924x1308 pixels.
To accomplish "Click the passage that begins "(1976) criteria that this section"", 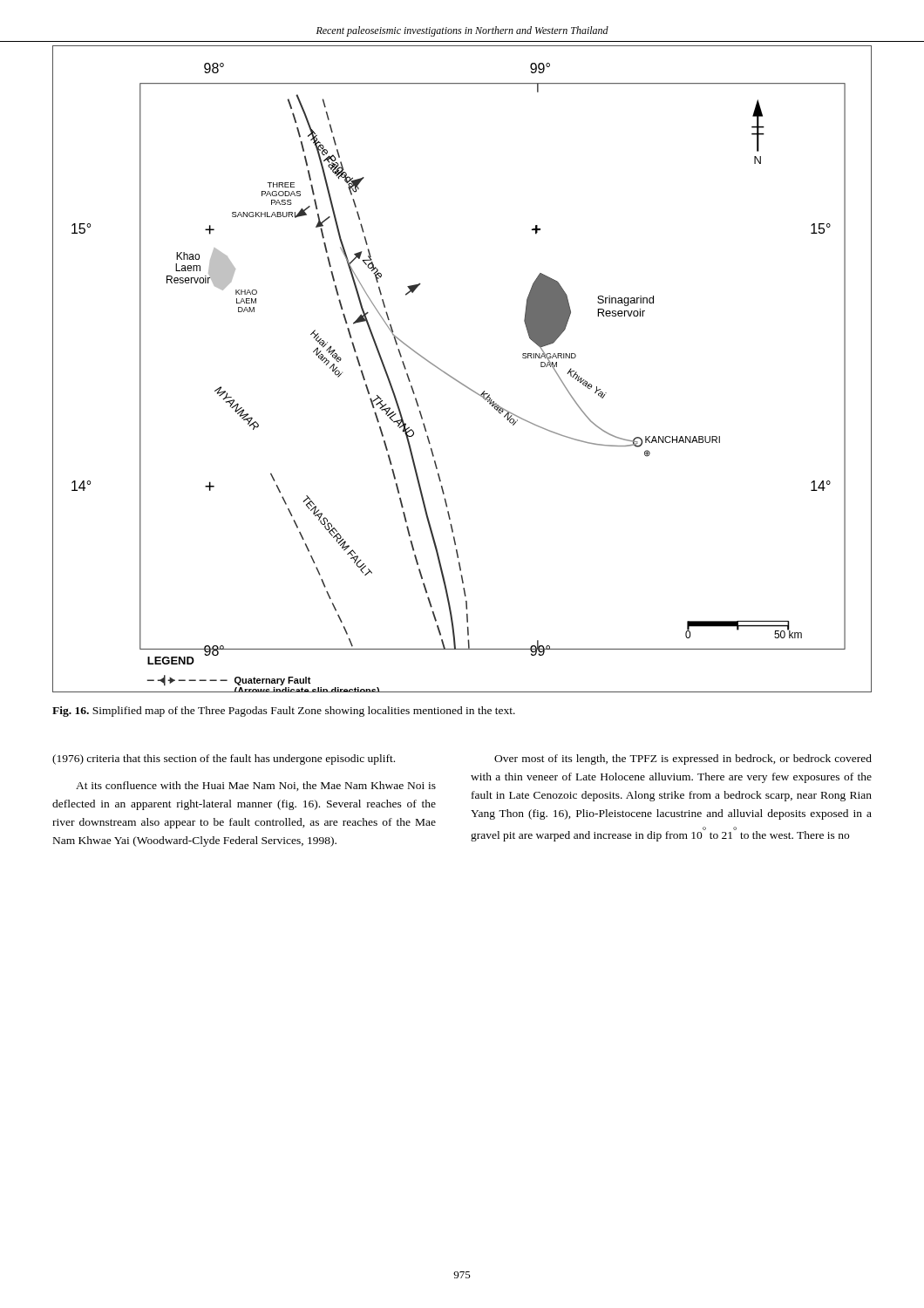I will (x=244, y=800).
